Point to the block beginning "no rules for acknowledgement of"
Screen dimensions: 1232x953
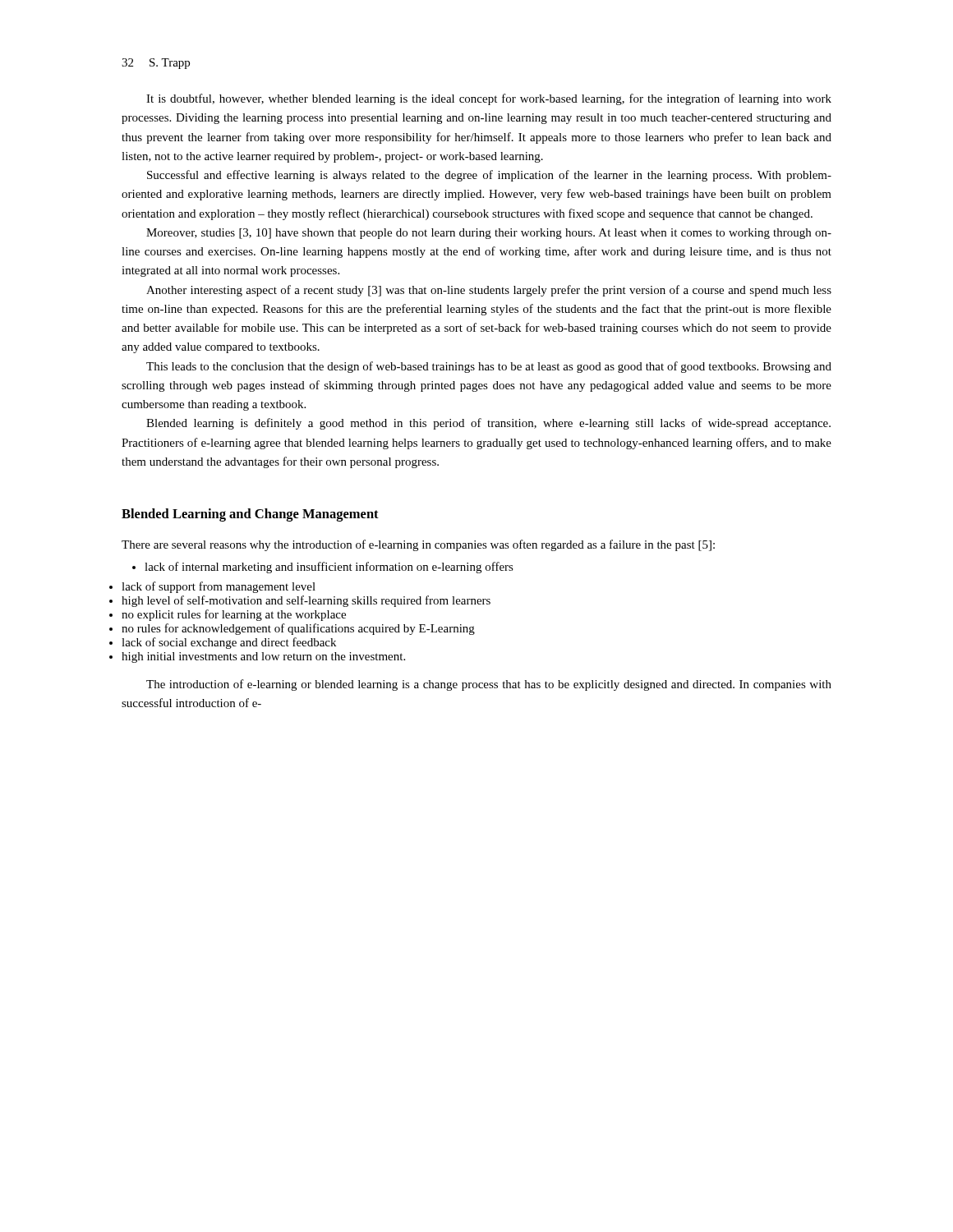pos(476,628)
